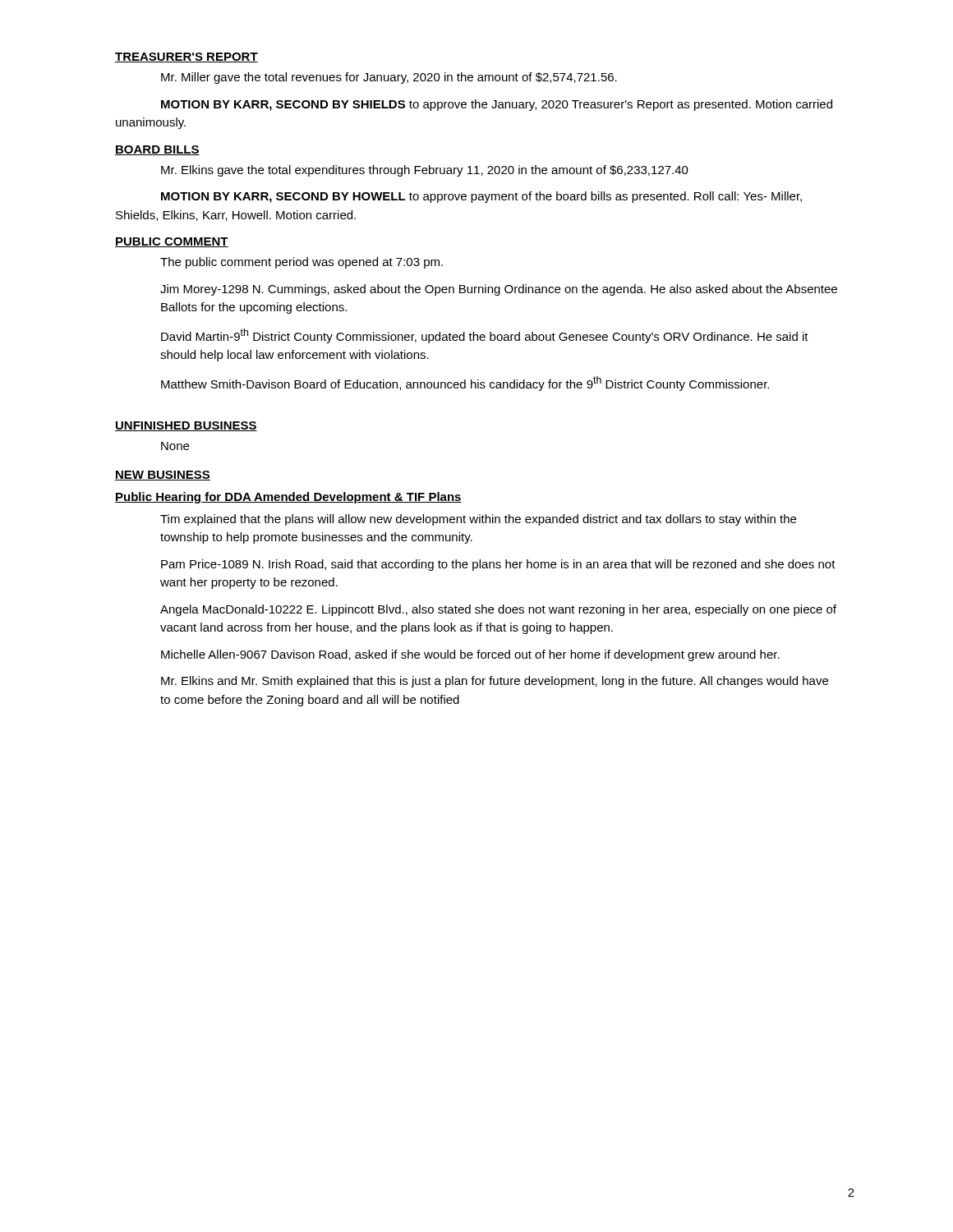Viewport: 953px width, 1232px height.
Task: Navigate to the passage starting "Tim explained that the plans"
Action: (x=479, y=527)
